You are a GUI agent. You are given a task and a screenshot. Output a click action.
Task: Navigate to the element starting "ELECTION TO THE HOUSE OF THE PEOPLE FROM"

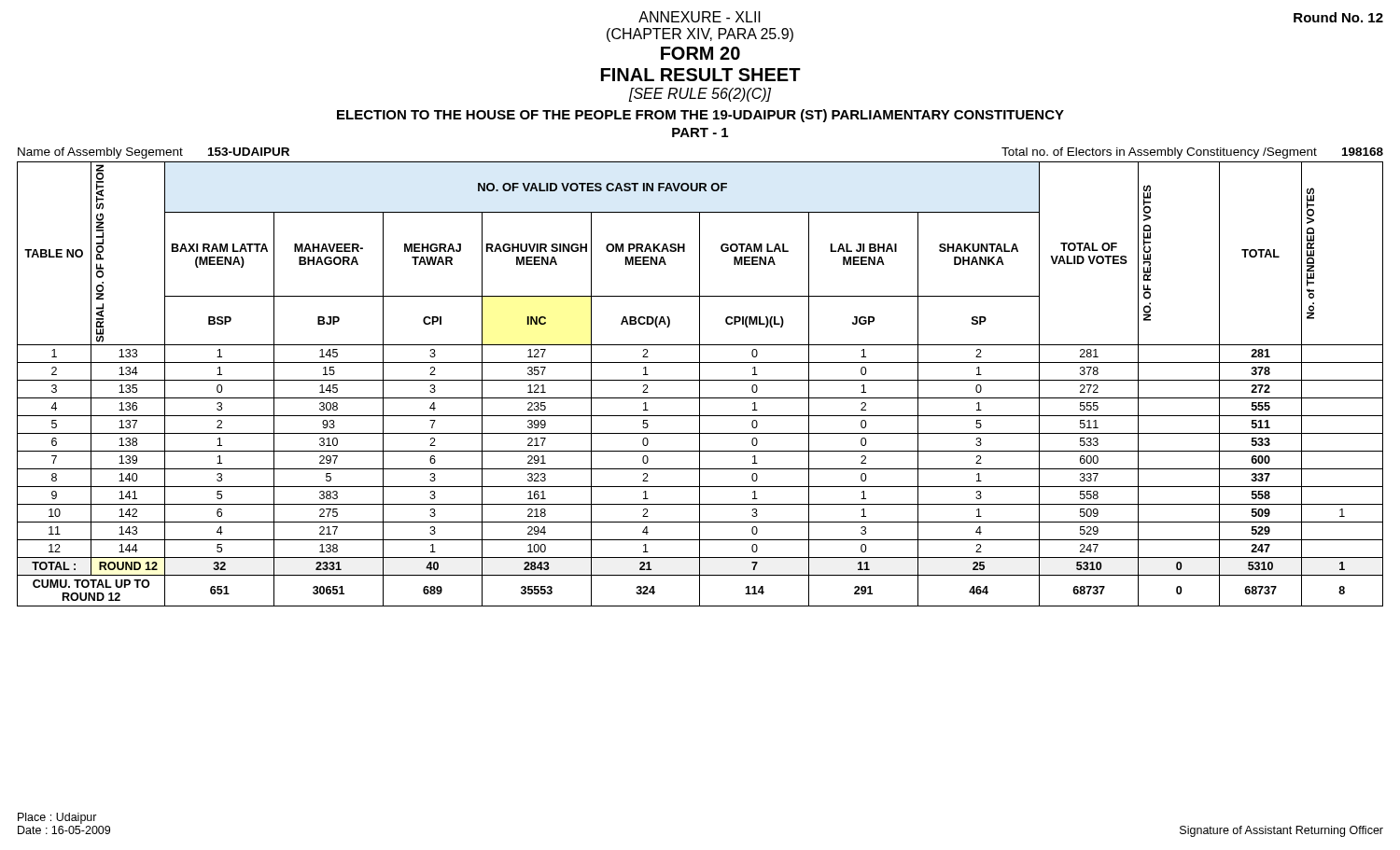coord(700,114)
